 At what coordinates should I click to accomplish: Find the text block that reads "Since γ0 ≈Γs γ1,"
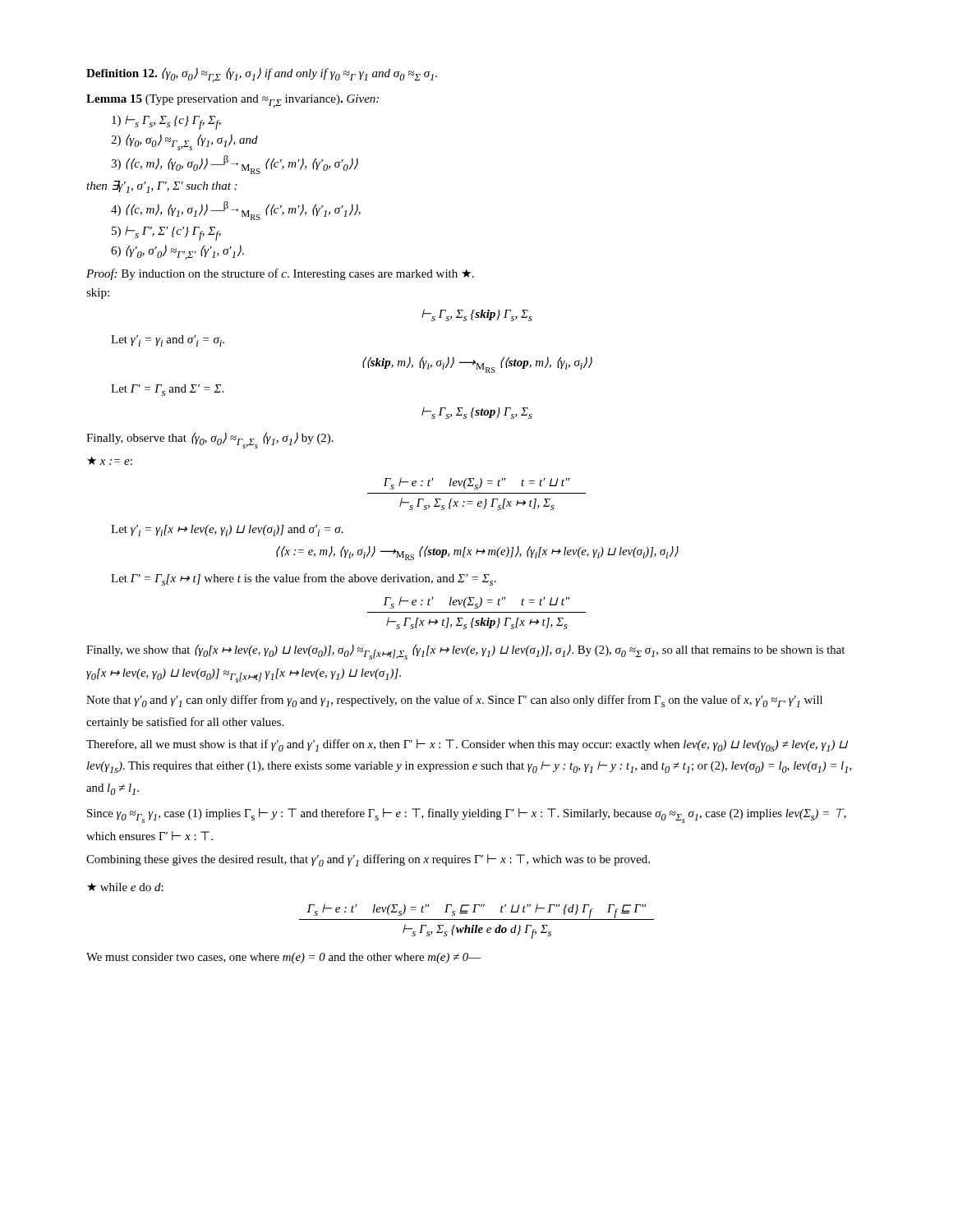pyautogui.click(x=466, y=824)
